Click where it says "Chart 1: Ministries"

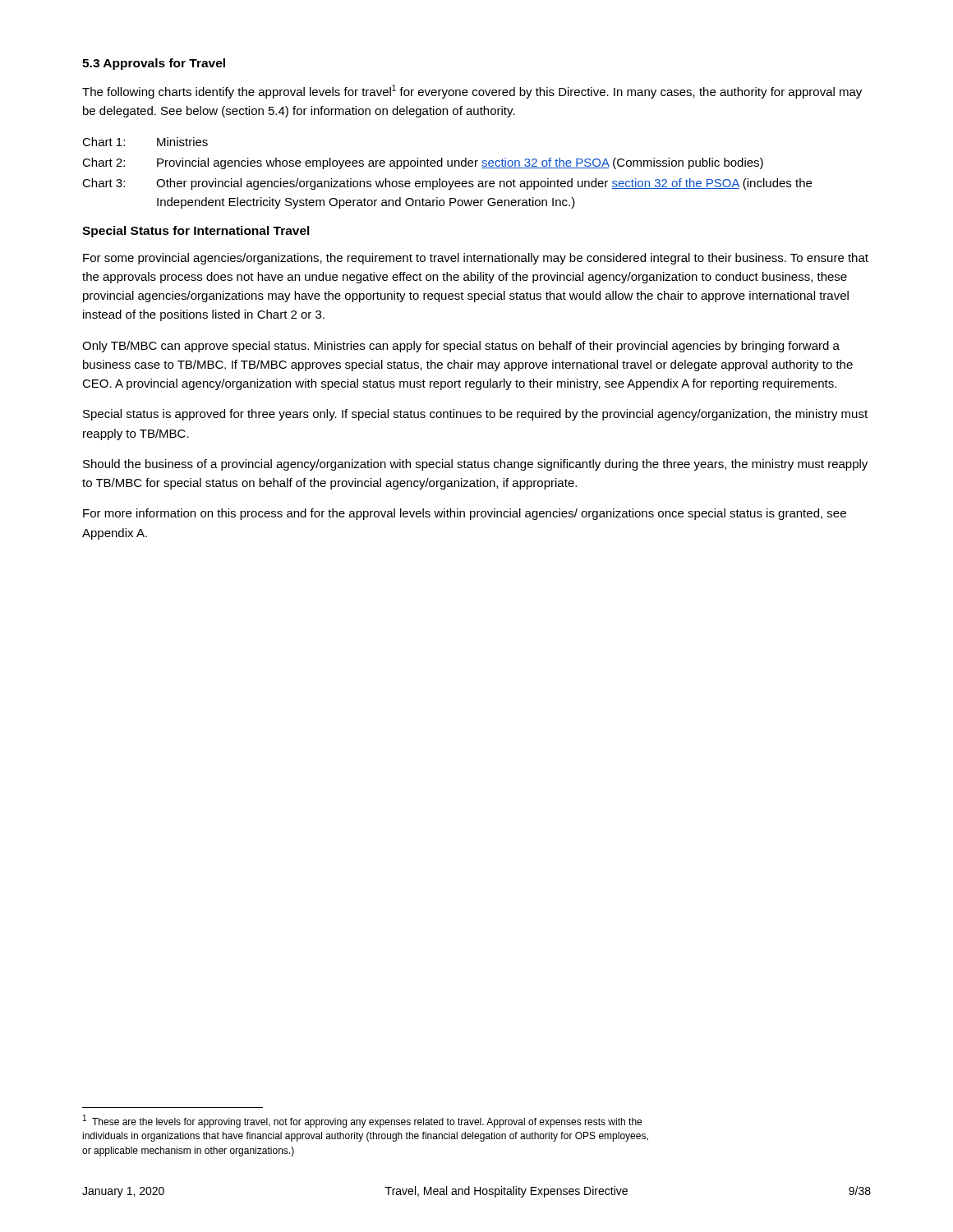click(106, 142)
